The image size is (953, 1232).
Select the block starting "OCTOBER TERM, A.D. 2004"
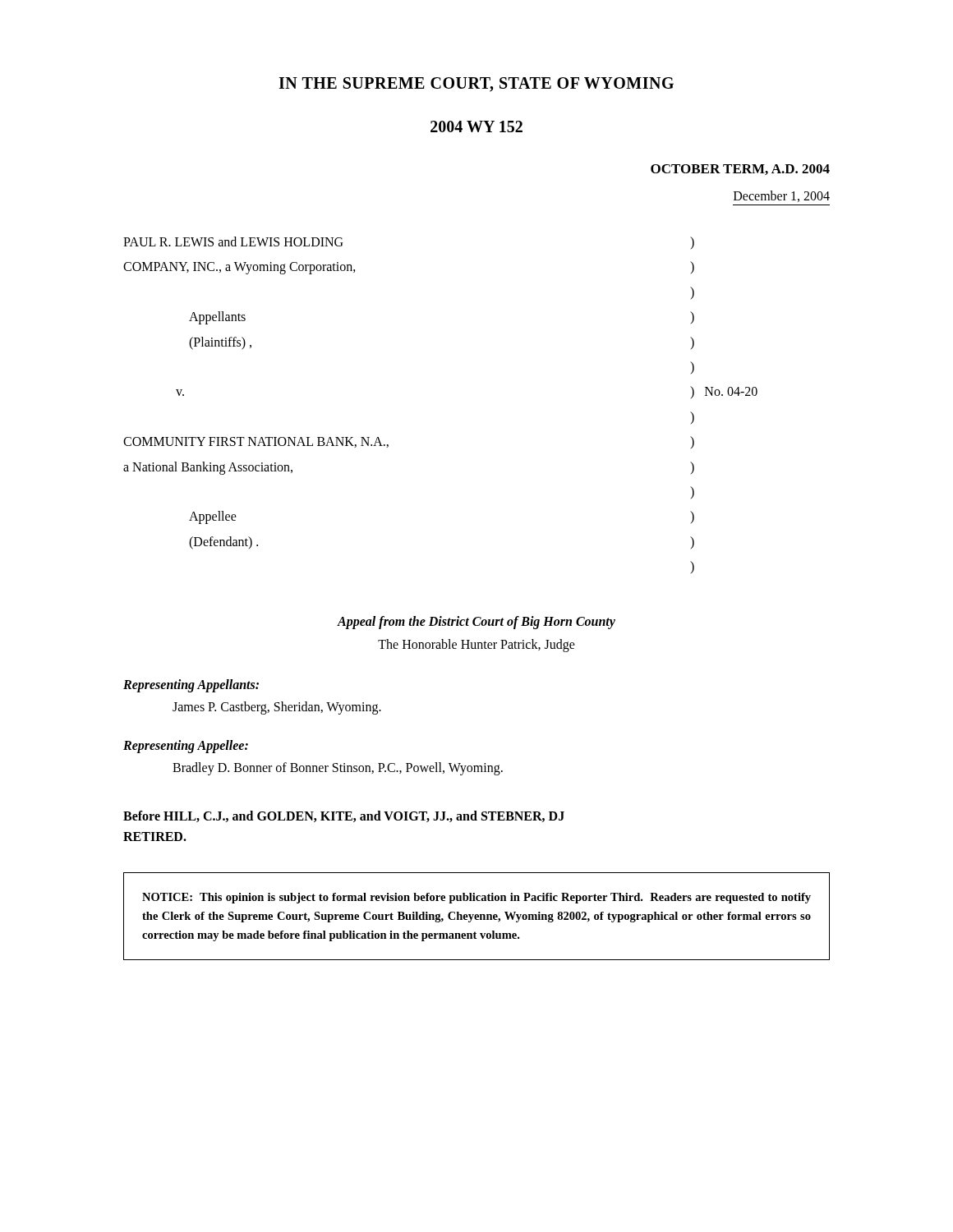[x=740, y=169]
